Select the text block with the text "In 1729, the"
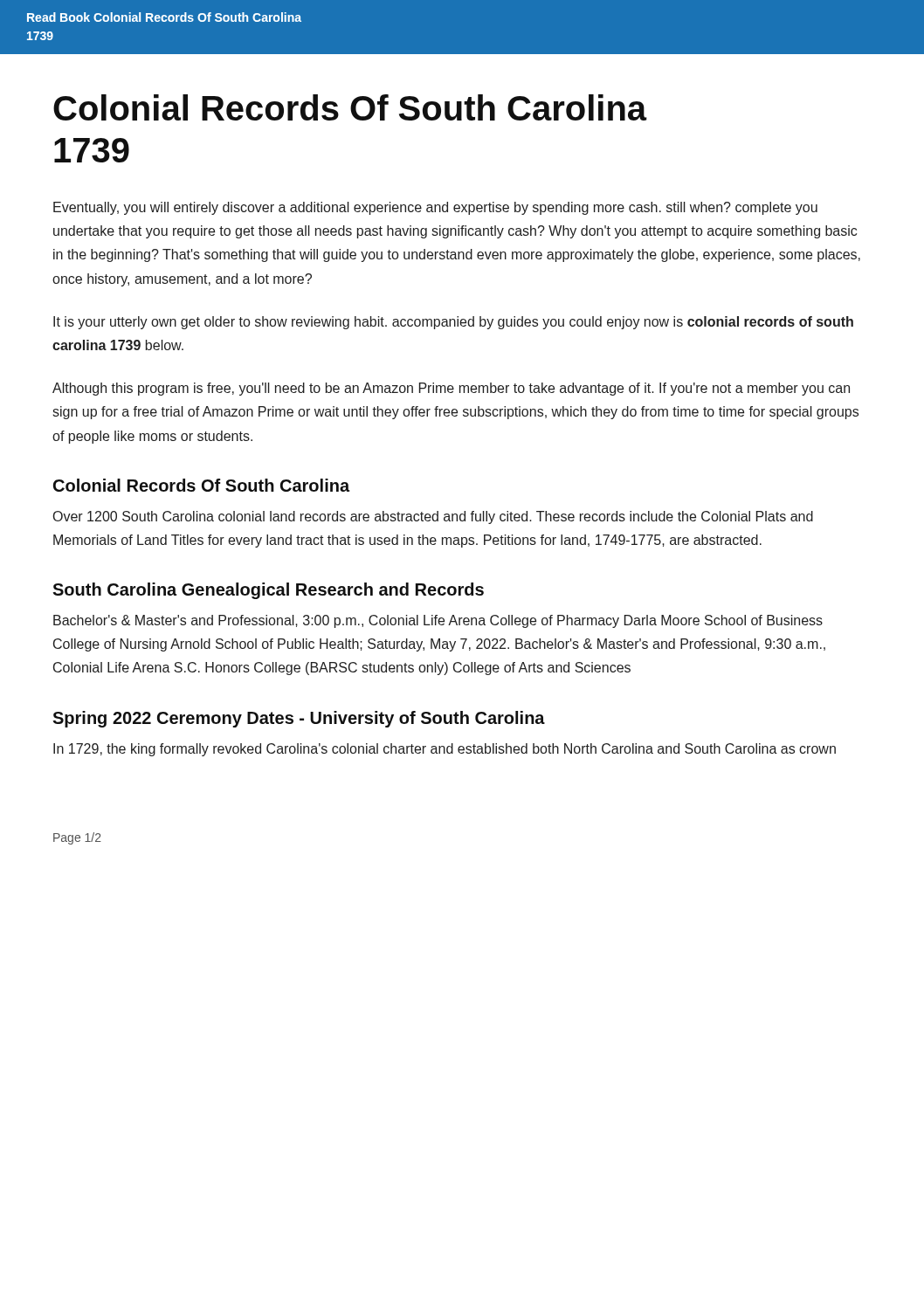The width and height of the screenshot is (924, 1310). click(x=444, y=749)
